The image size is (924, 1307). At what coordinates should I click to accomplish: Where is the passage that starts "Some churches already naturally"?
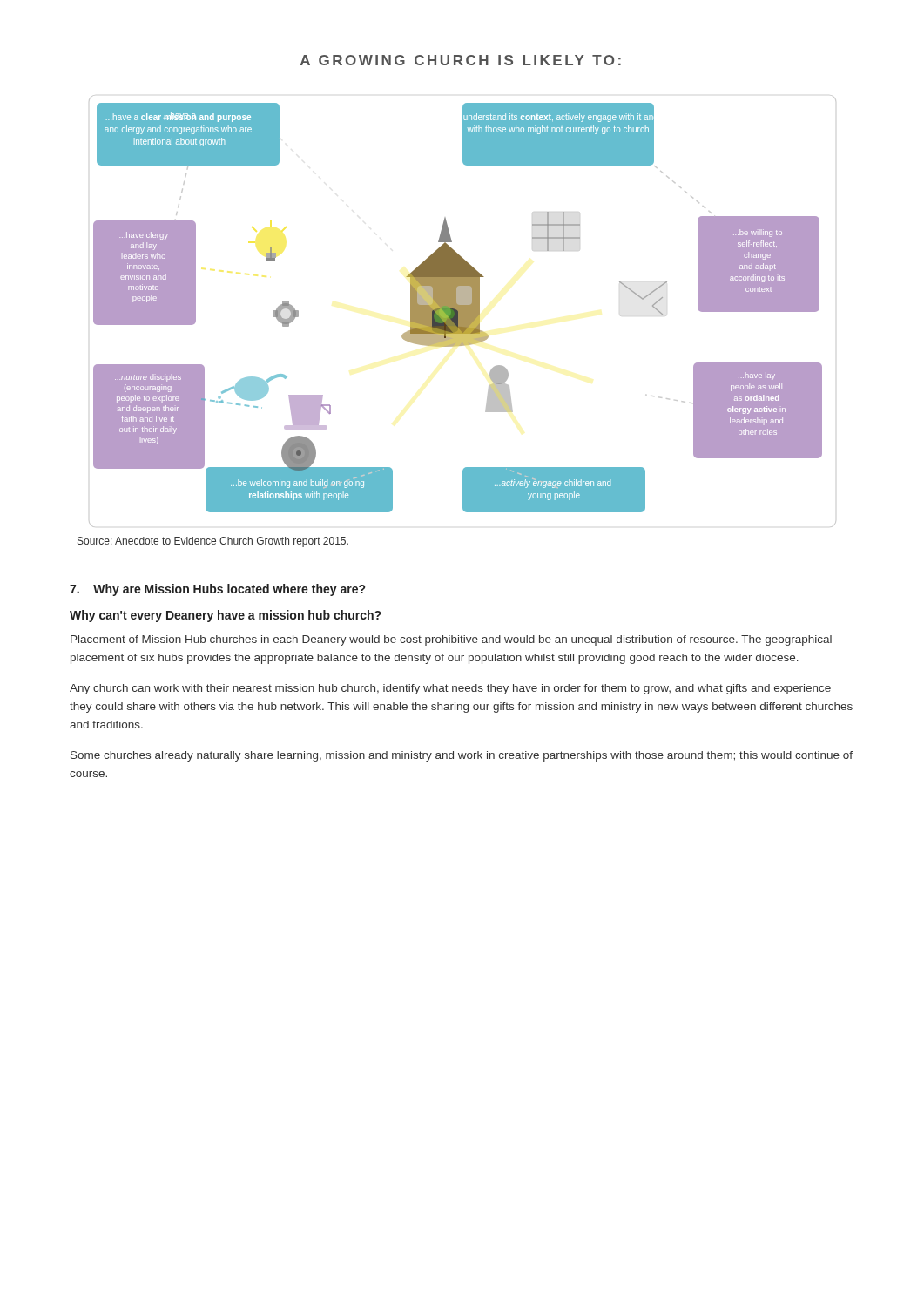(x=461, y=764)
